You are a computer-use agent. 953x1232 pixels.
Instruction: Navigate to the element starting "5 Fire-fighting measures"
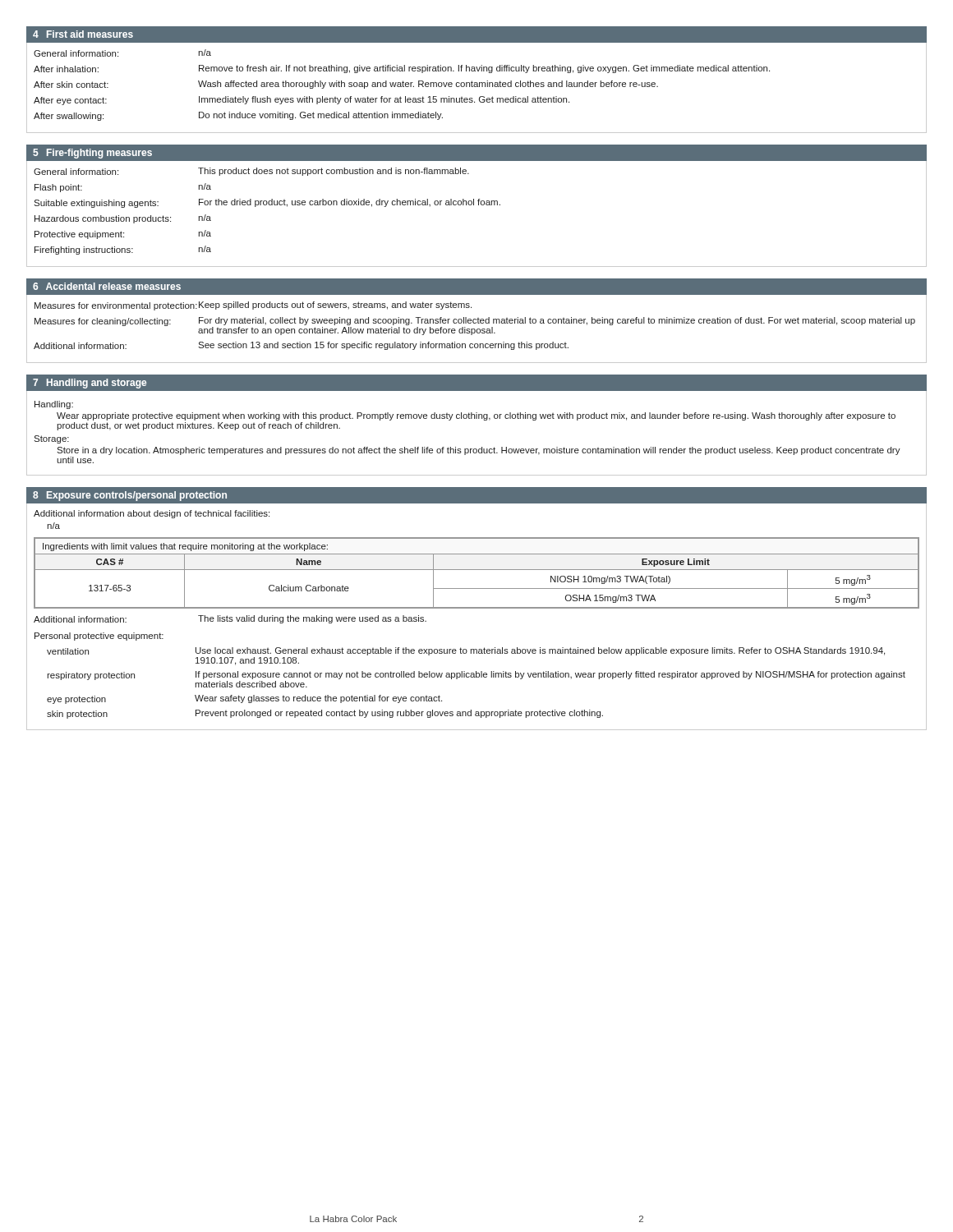coord(93,153)
